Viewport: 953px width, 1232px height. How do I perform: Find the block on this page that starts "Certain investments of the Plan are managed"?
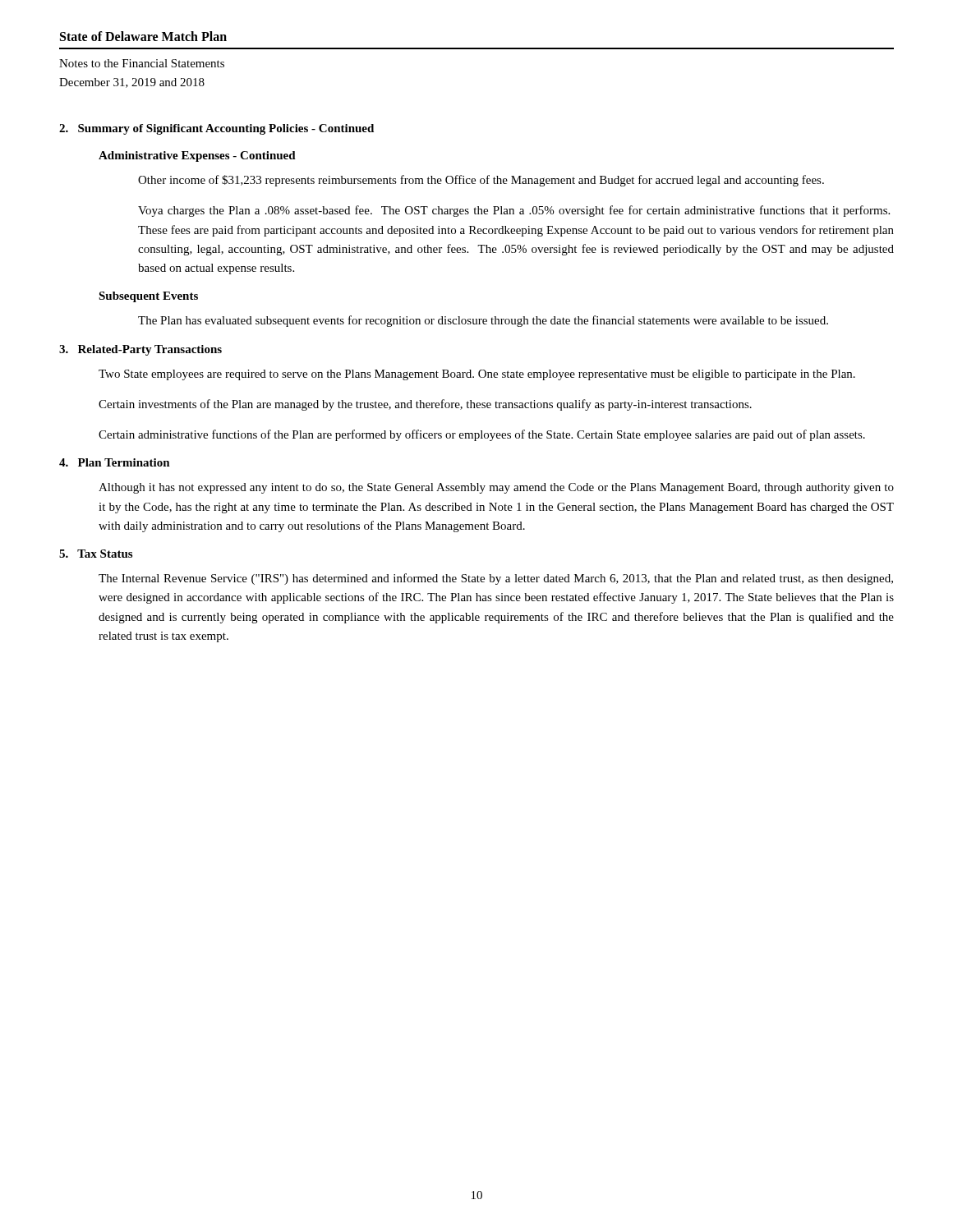425,404
